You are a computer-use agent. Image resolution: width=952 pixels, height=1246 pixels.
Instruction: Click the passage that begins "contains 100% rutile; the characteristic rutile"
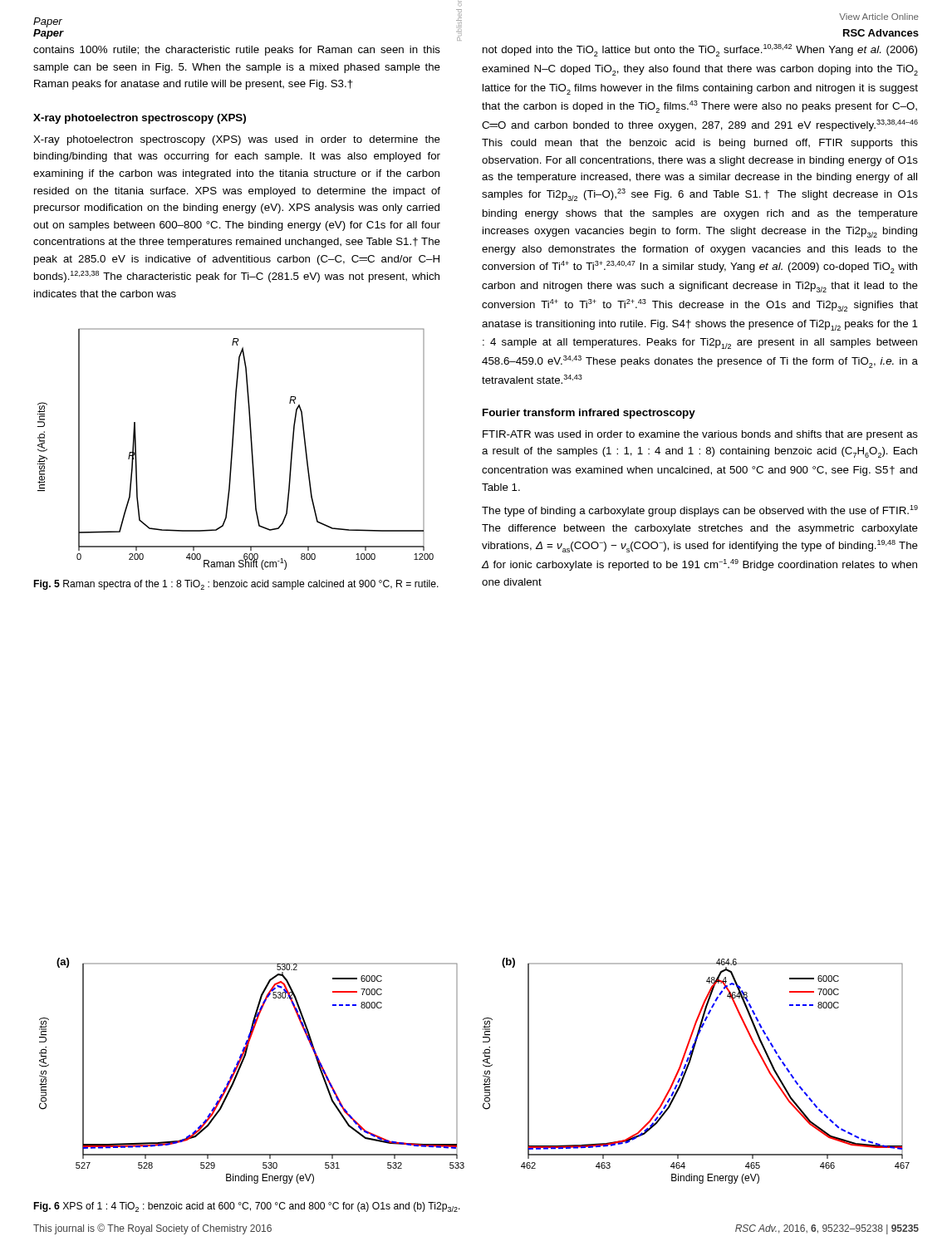click(237, 67)
